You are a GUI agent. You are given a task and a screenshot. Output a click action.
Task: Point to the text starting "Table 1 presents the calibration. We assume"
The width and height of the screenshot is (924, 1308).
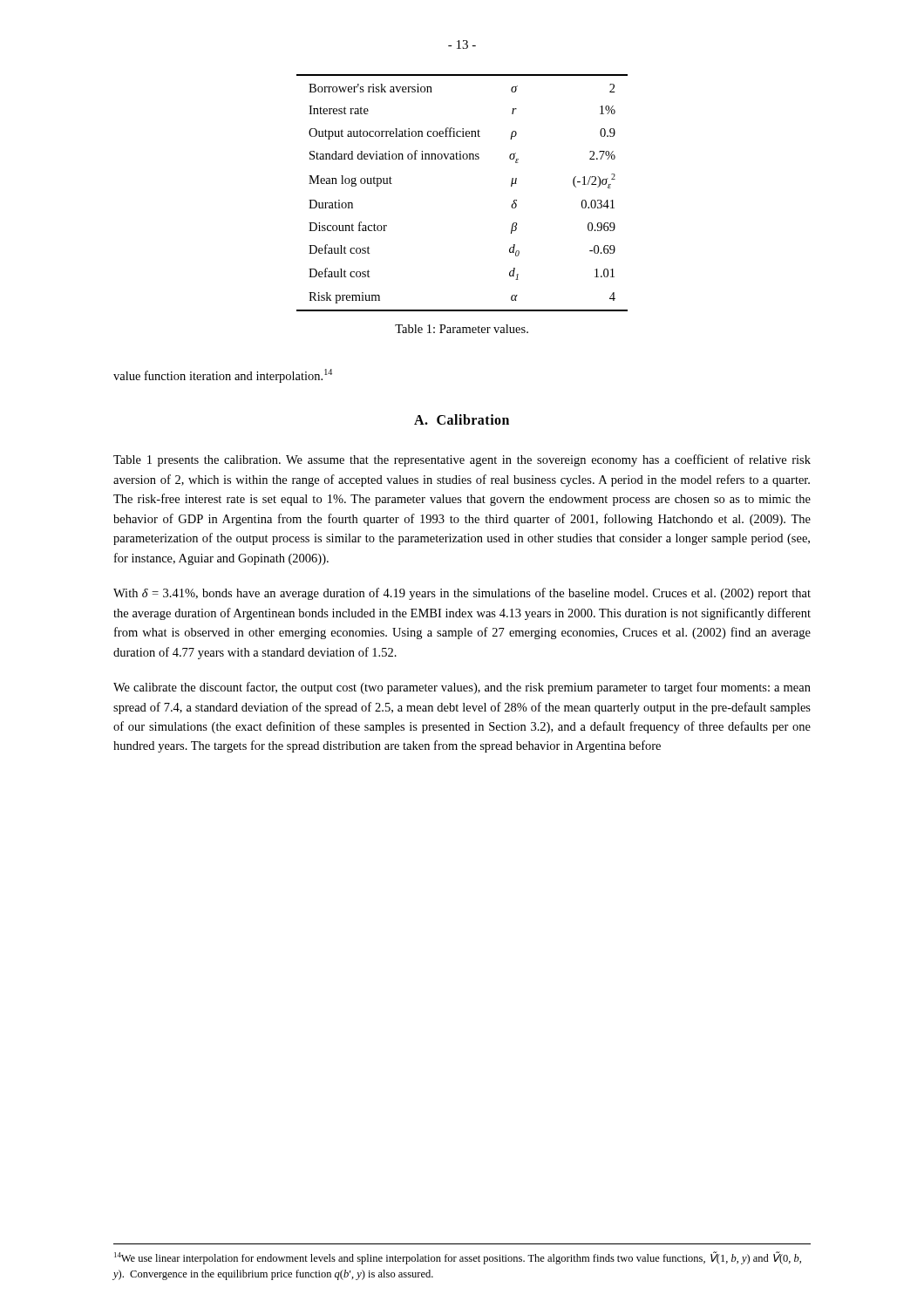click(x=462, y=509)
